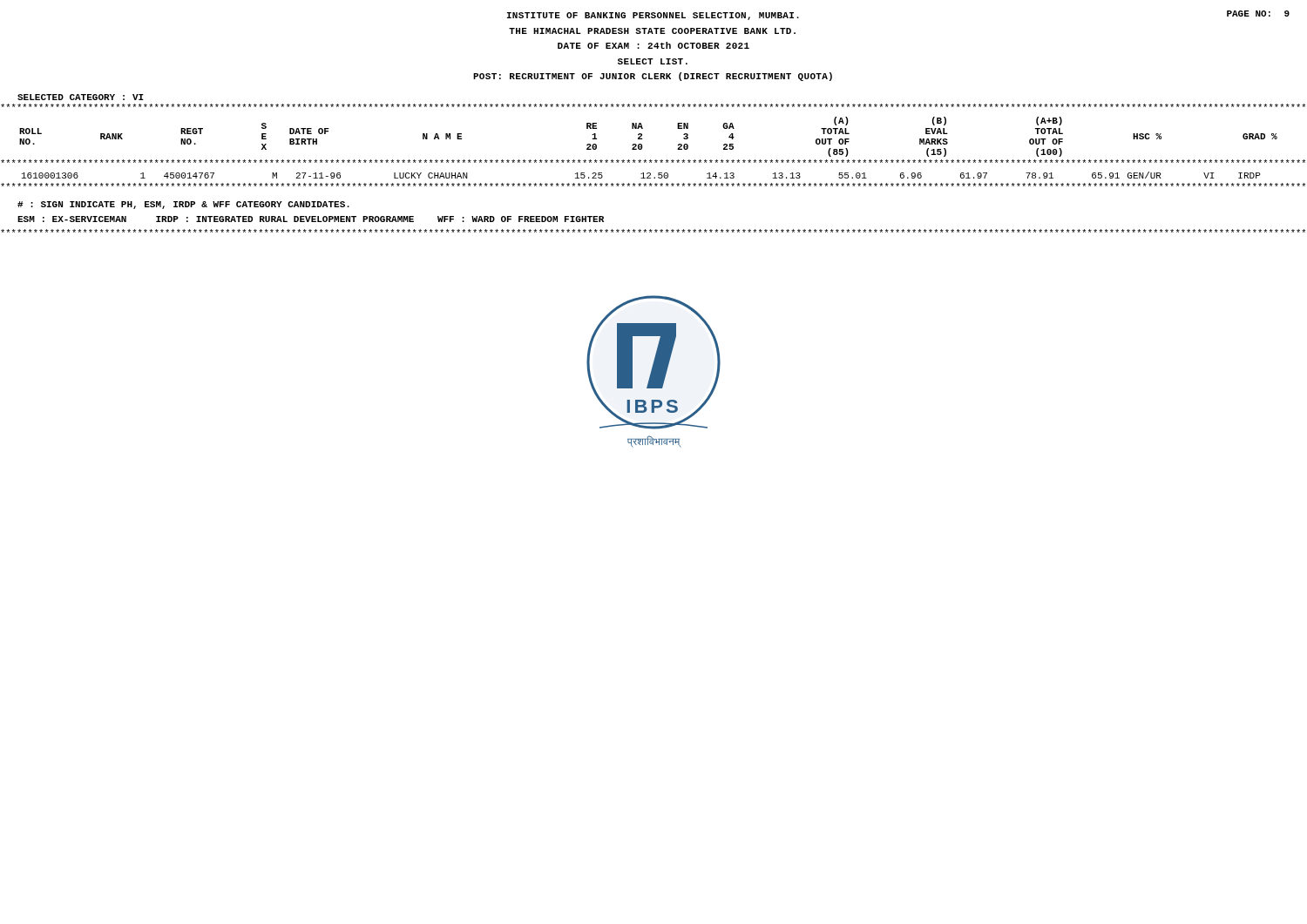Find the table that mentions "LUCKY CHAUHAN"
The height and width of the screenshot is (924, 1307).
(654, 176)
